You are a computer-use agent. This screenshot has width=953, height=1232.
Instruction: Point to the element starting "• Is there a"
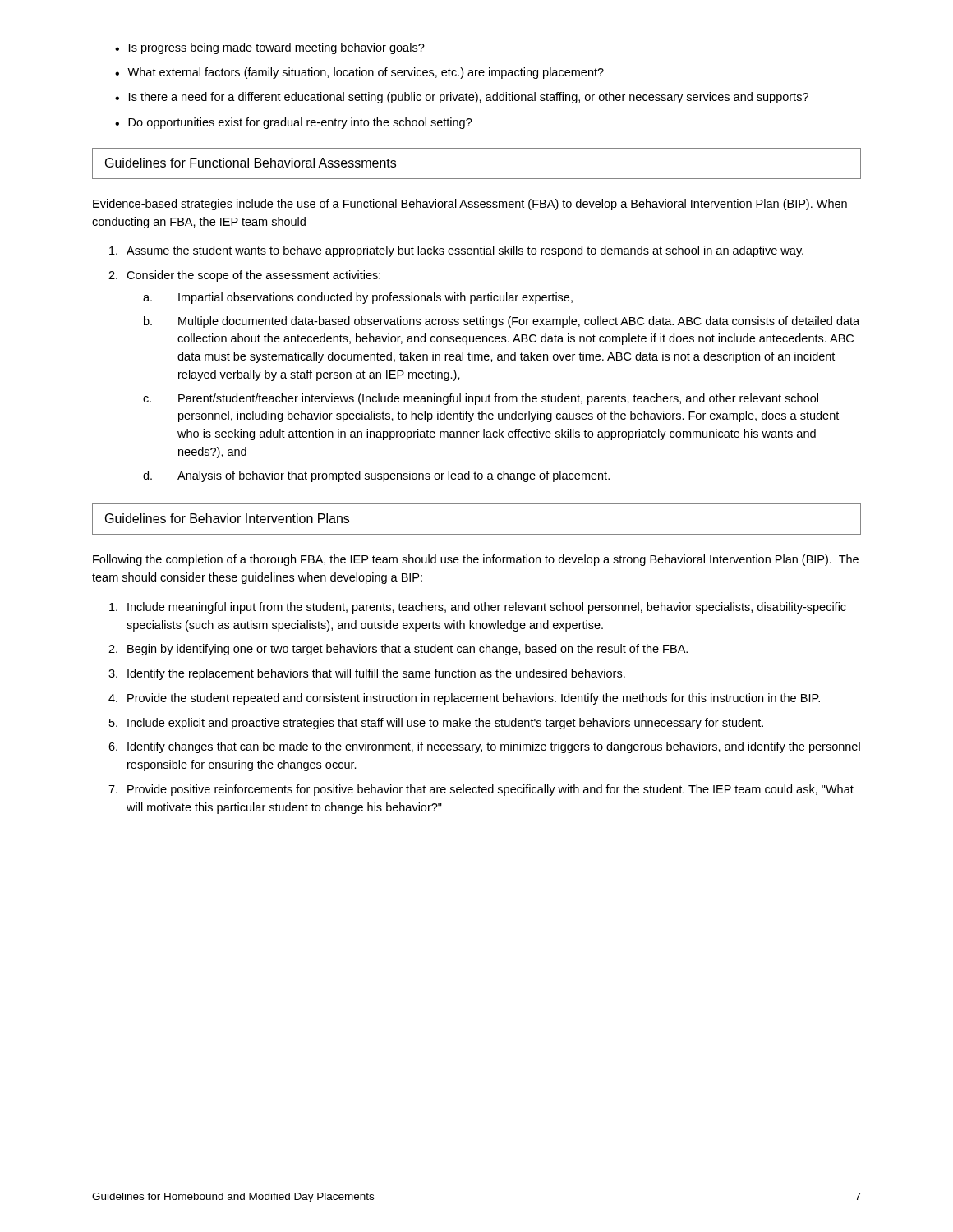462,98
